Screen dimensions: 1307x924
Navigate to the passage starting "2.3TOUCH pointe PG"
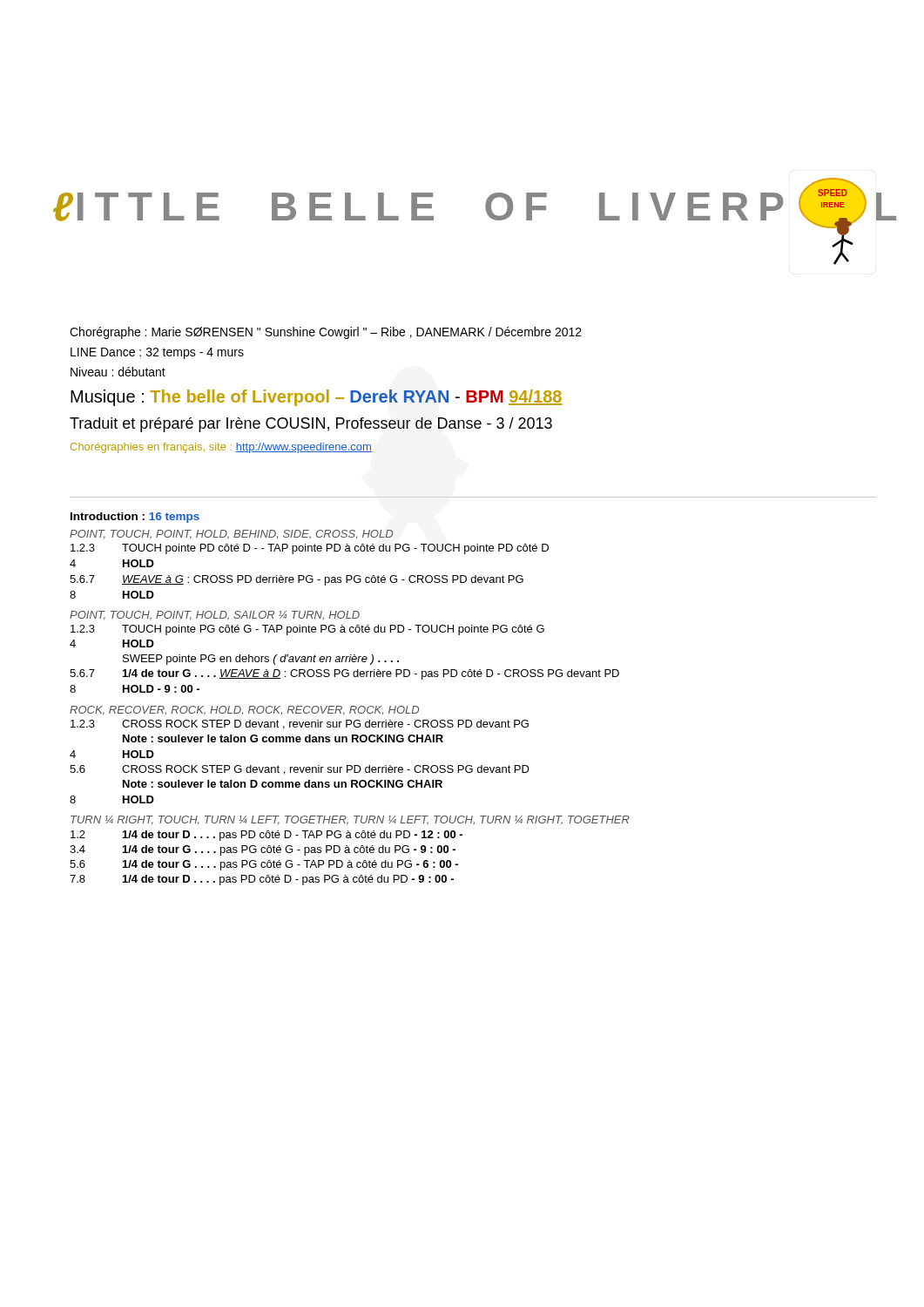click(x=473, y=629)
